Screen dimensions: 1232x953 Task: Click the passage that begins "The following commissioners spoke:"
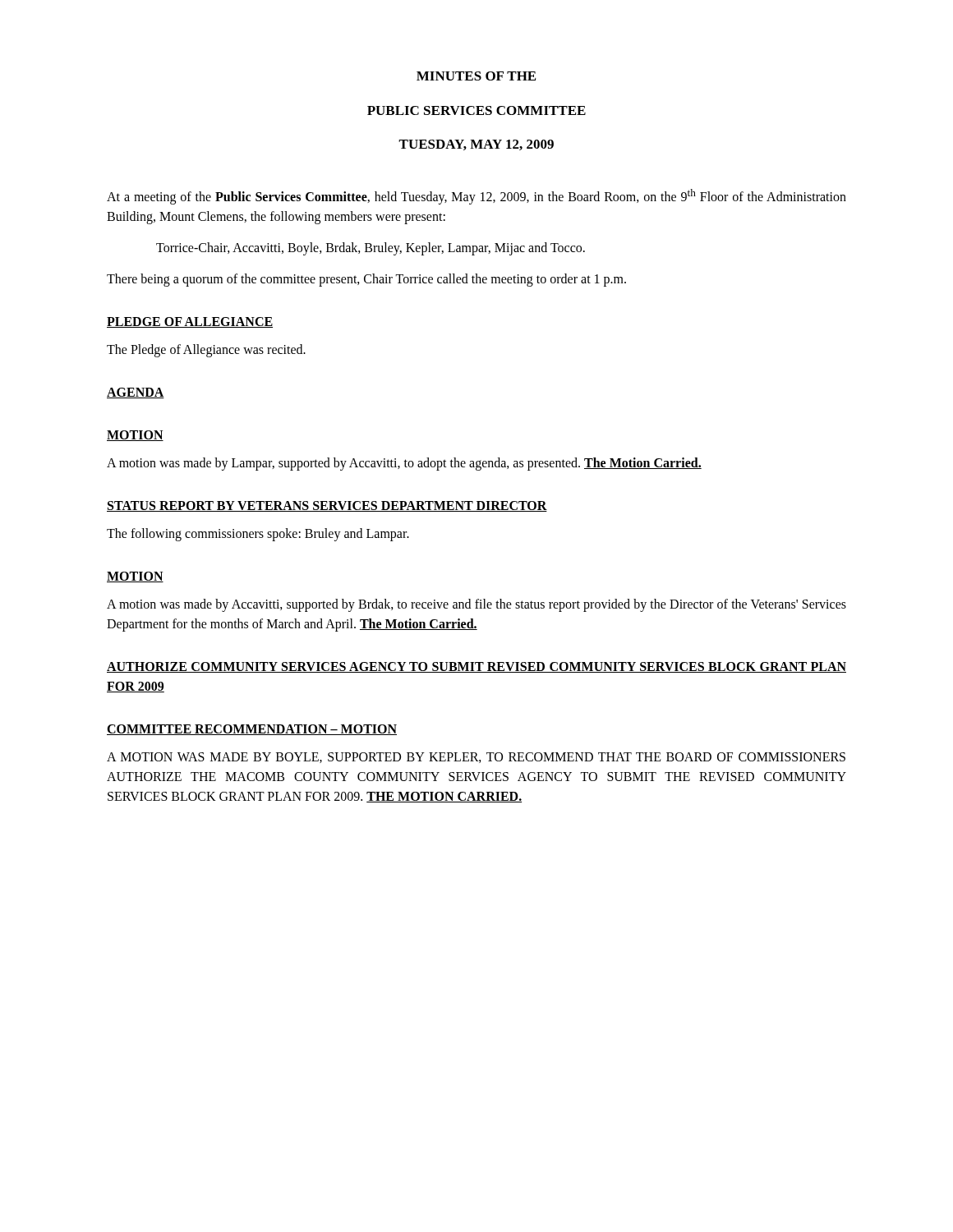tap(258, 535)
